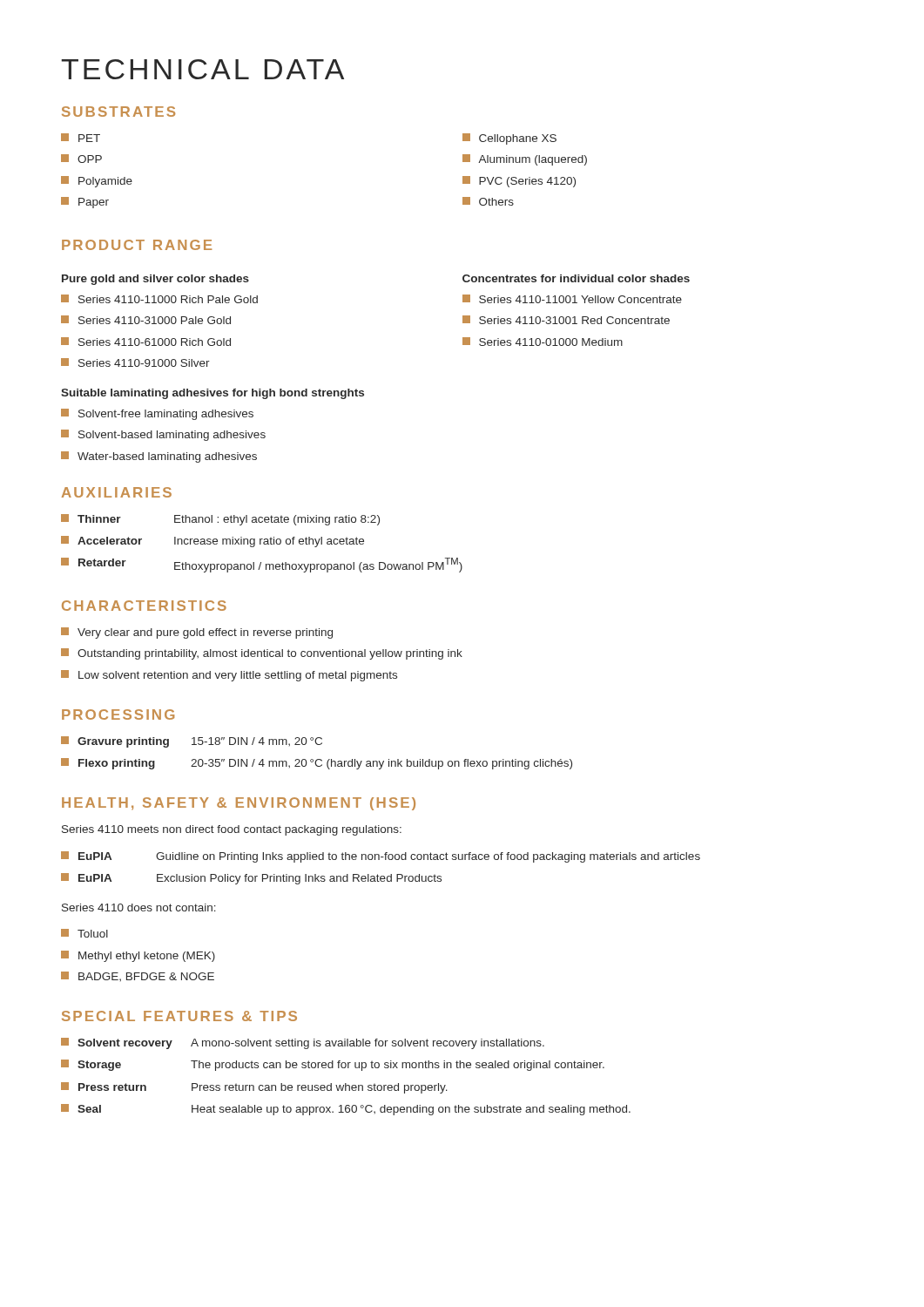924x1307 pixels.
Task: Click where it says "Suitable laminating adhesives for high bond strenghts"
Action: pyautogui.click(x=213, y=392)
